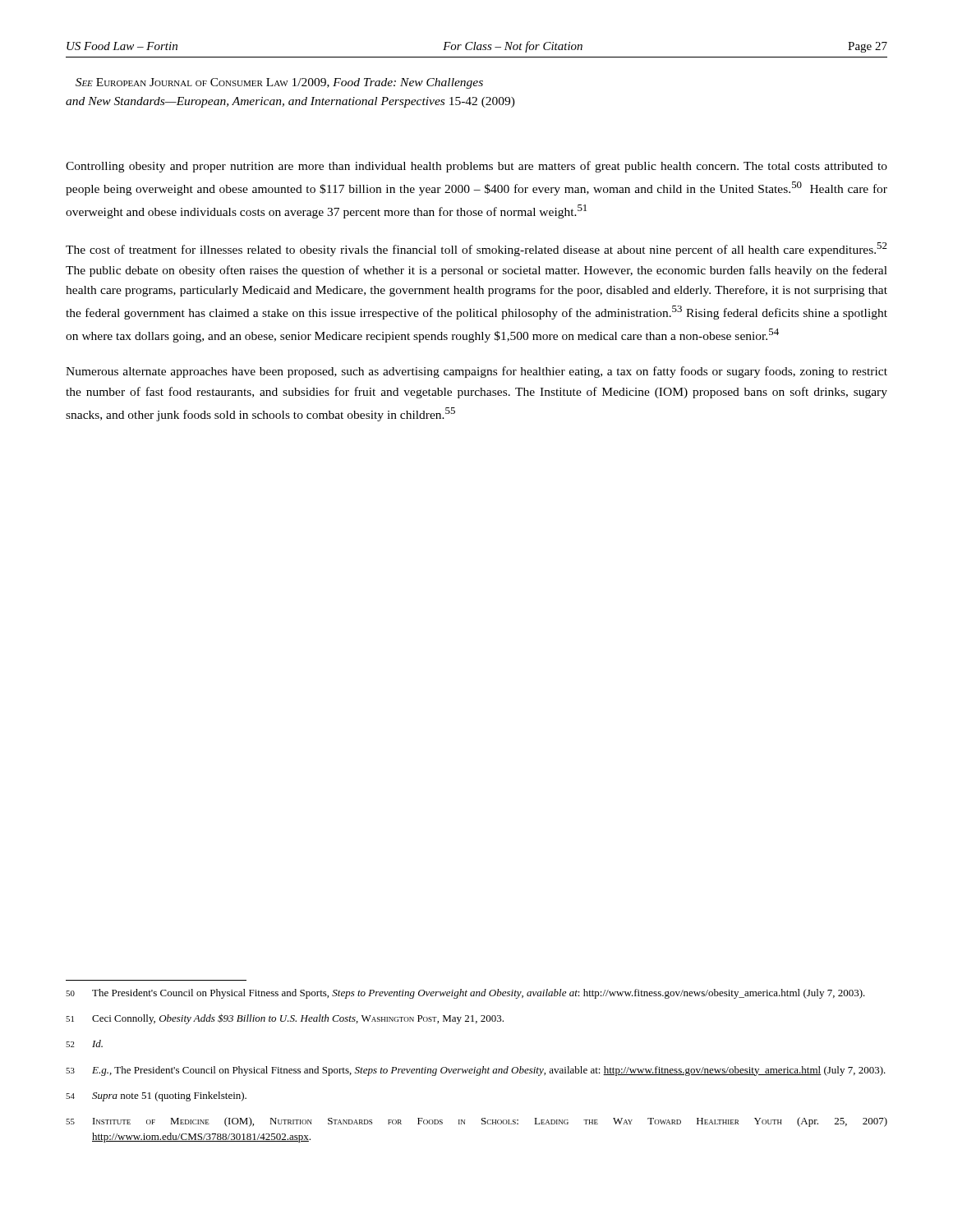Locate the passage starting "The cost of treatment for illnesses"

[x=476, y=291]
